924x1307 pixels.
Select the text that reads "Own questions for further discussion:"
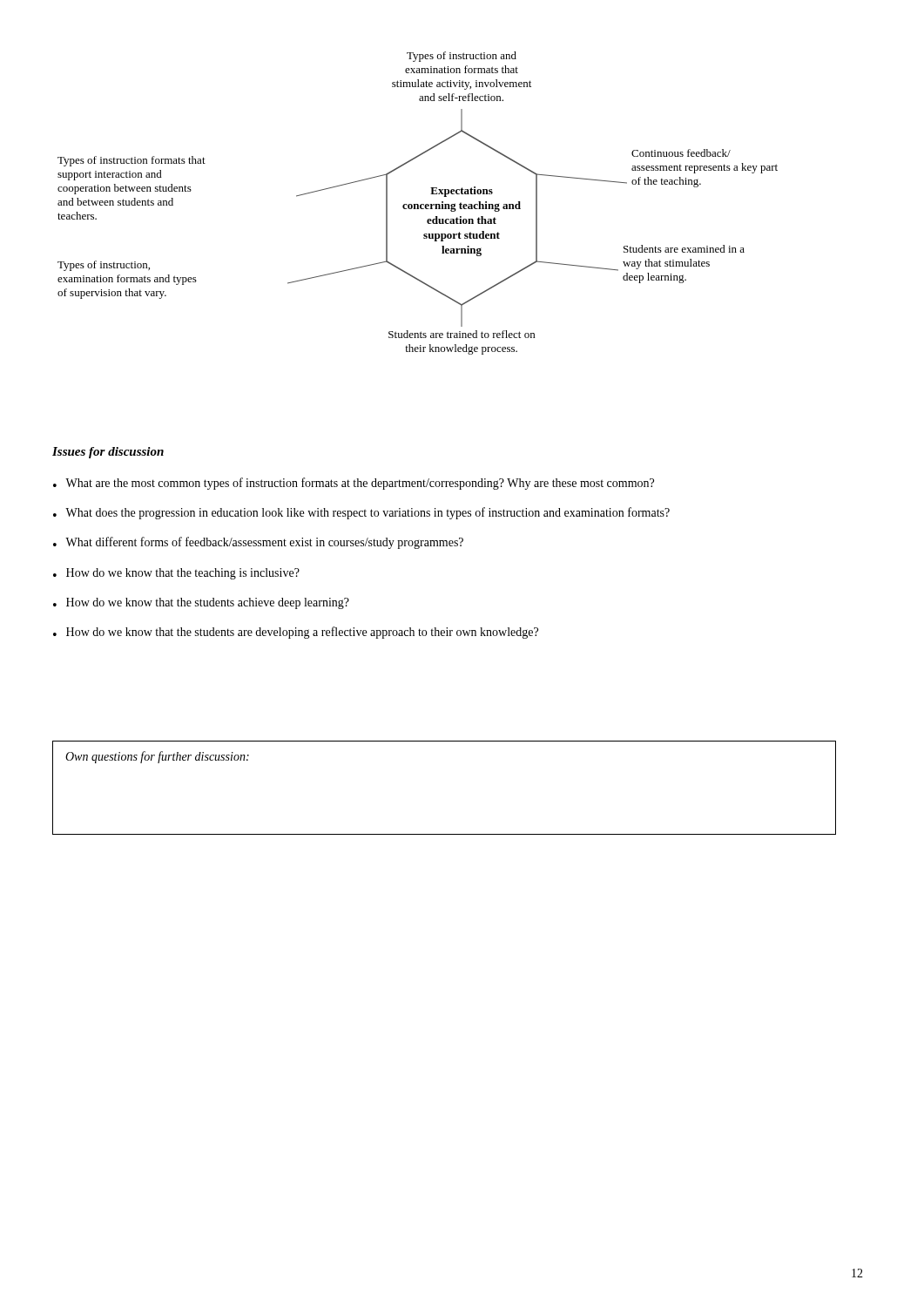tap(157, 757)
